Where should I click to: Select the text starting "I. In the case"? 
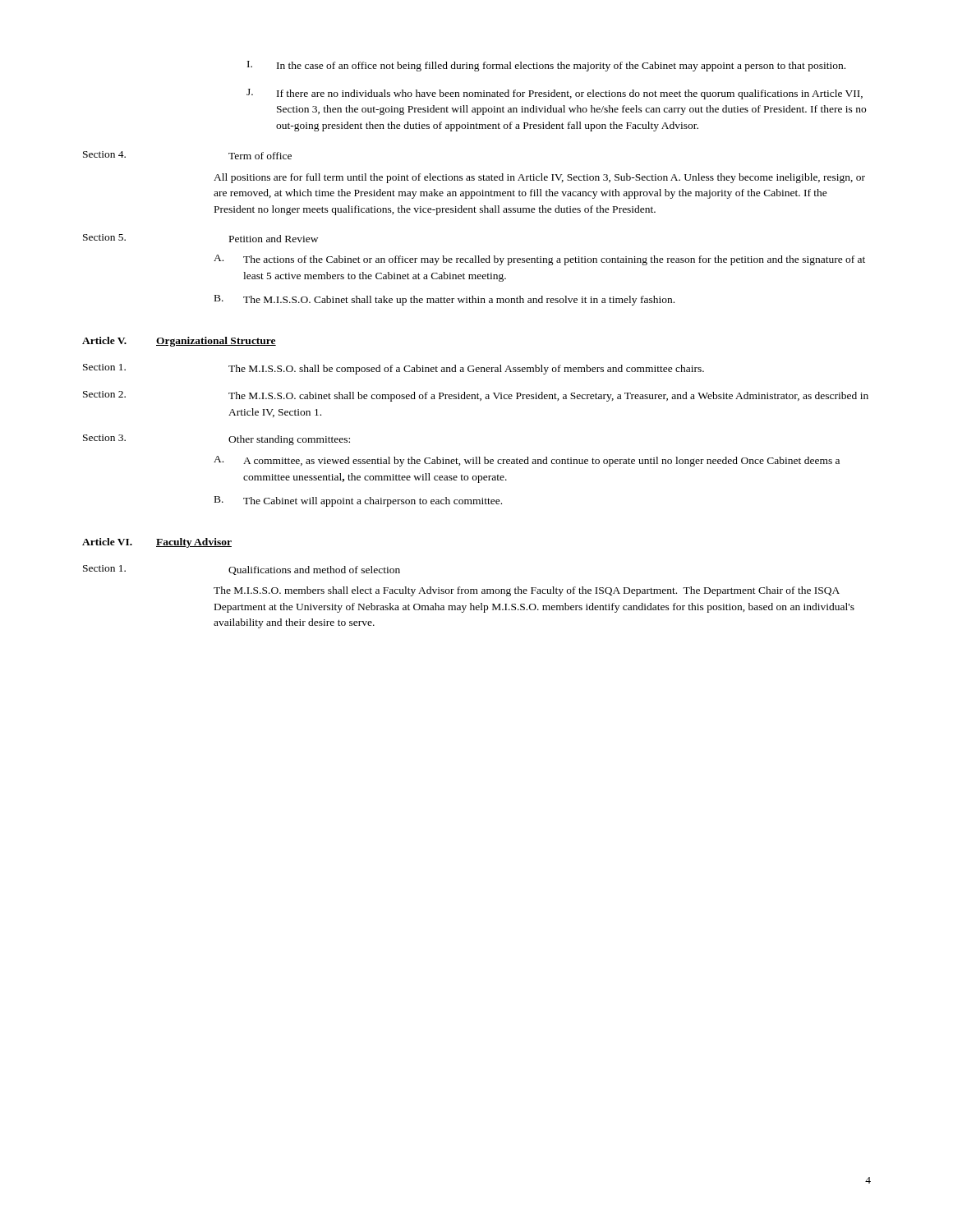click(559, 66)
